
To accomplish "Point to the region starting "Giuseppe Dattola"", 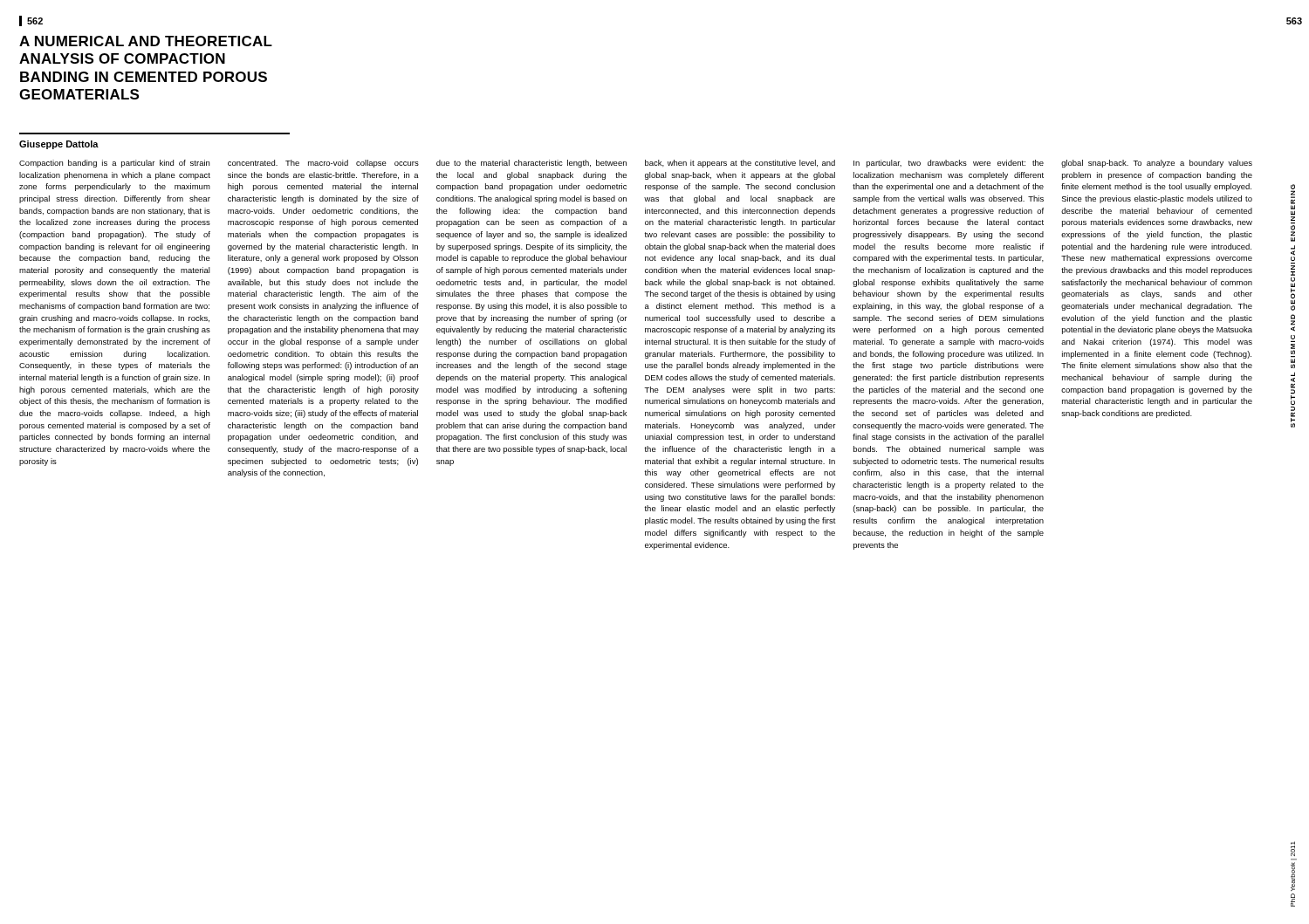I will [59, 144].
